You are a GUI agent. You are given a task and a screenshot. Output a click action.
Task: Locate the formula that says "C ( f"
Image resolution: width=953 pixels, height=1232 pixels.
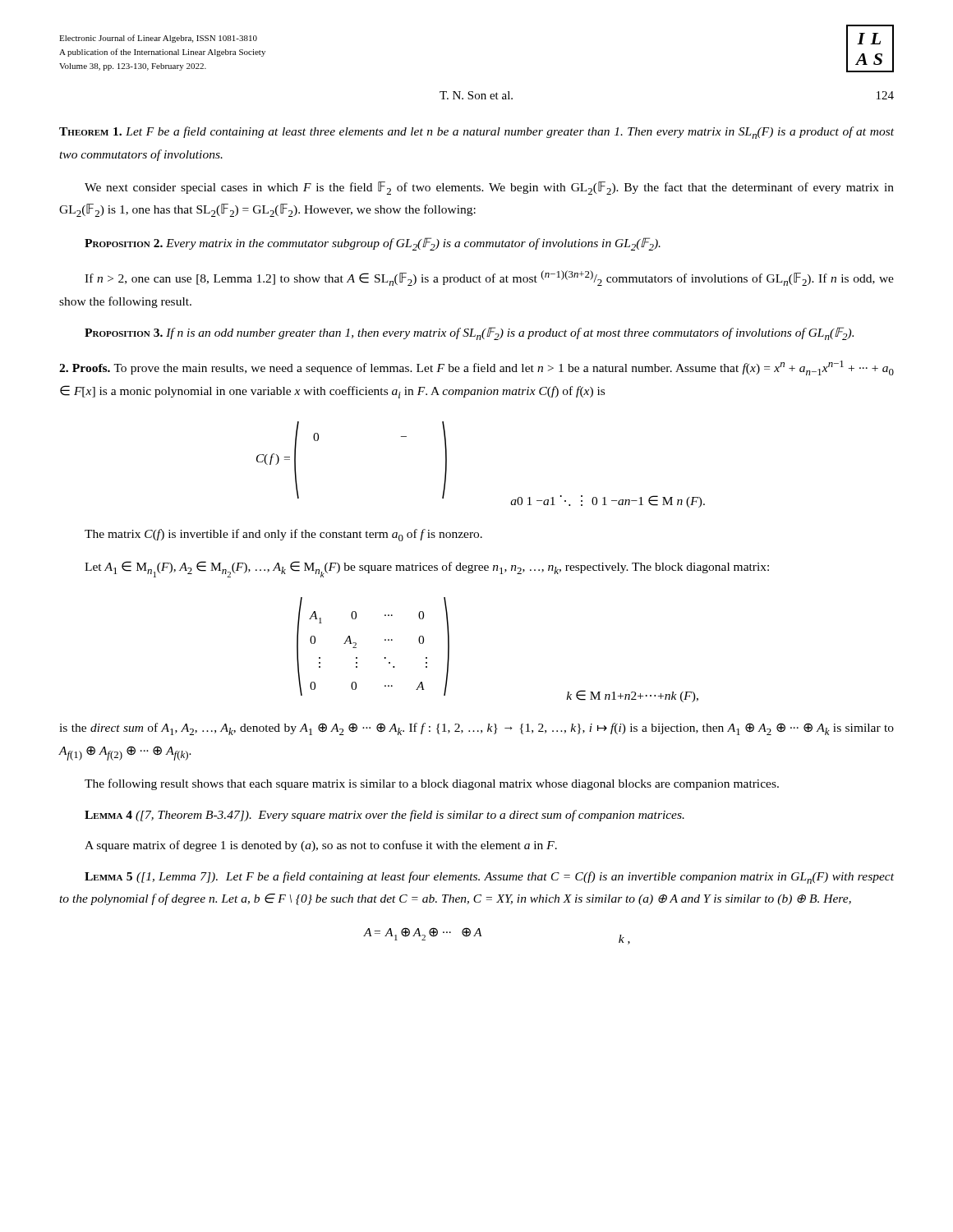(x=476, y=461)
